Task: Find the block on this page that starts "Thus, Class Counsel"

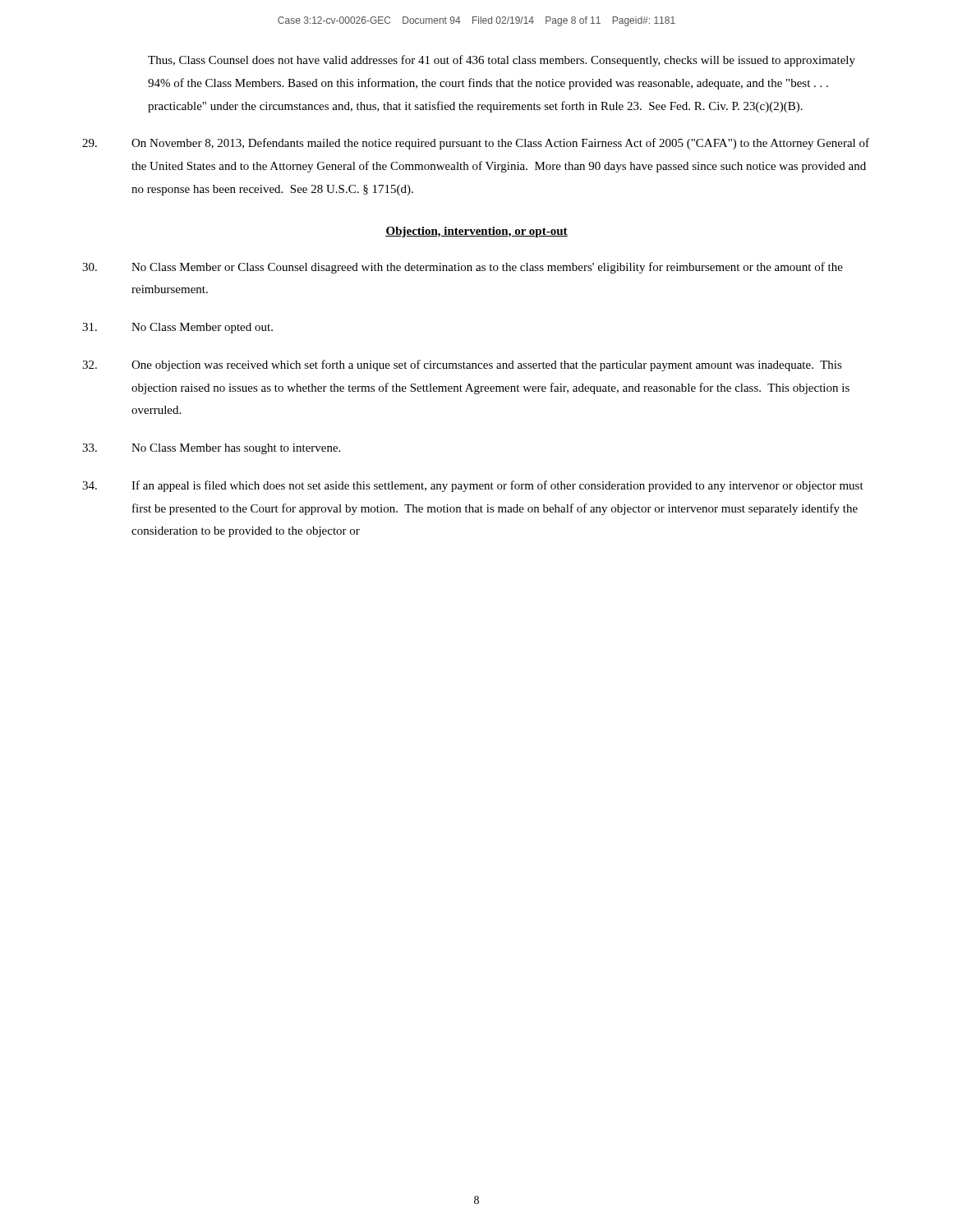Action: click(x=502, y=83)
